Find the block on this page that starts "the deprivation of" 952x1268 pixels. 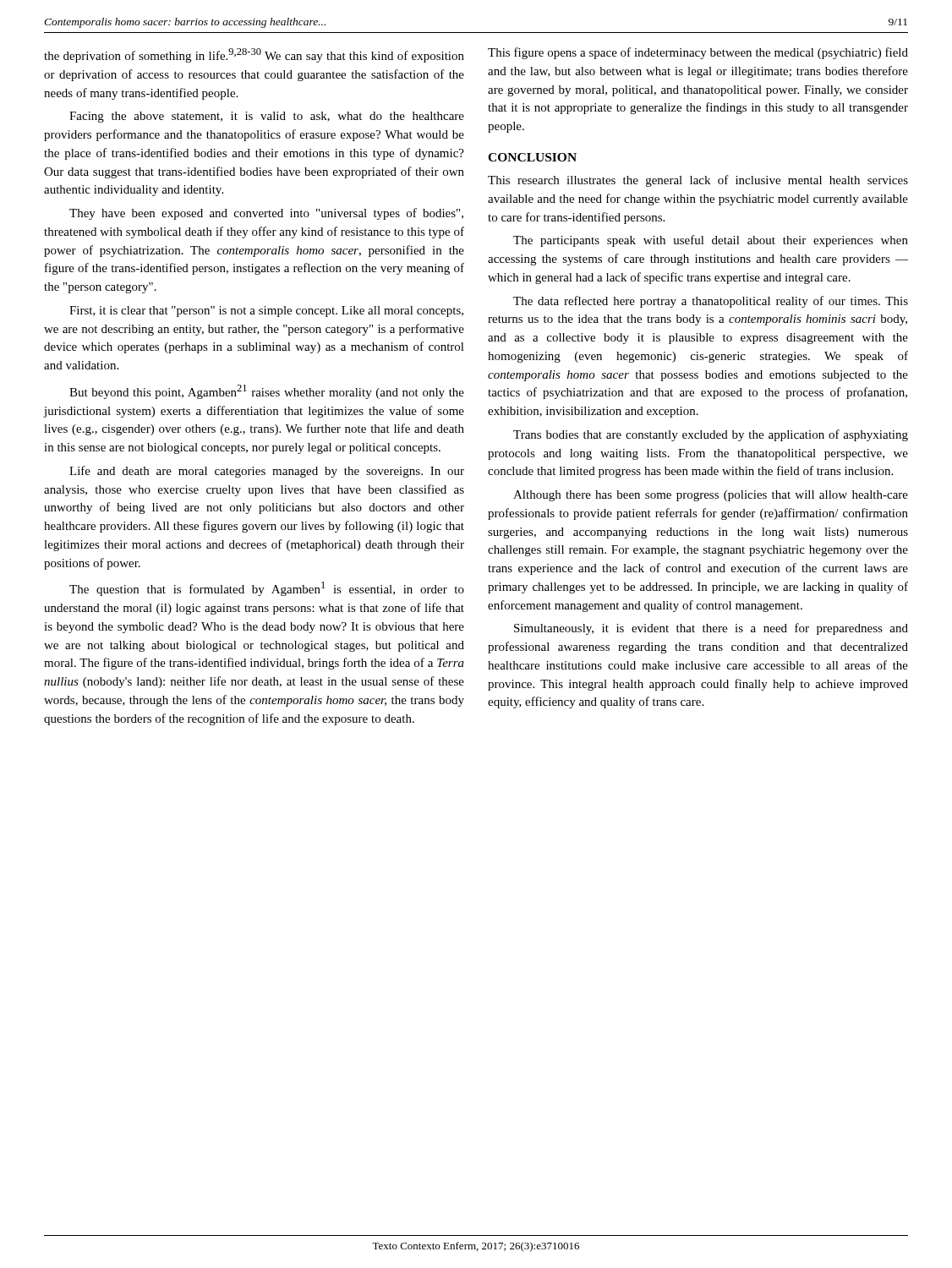pos(254,386)
